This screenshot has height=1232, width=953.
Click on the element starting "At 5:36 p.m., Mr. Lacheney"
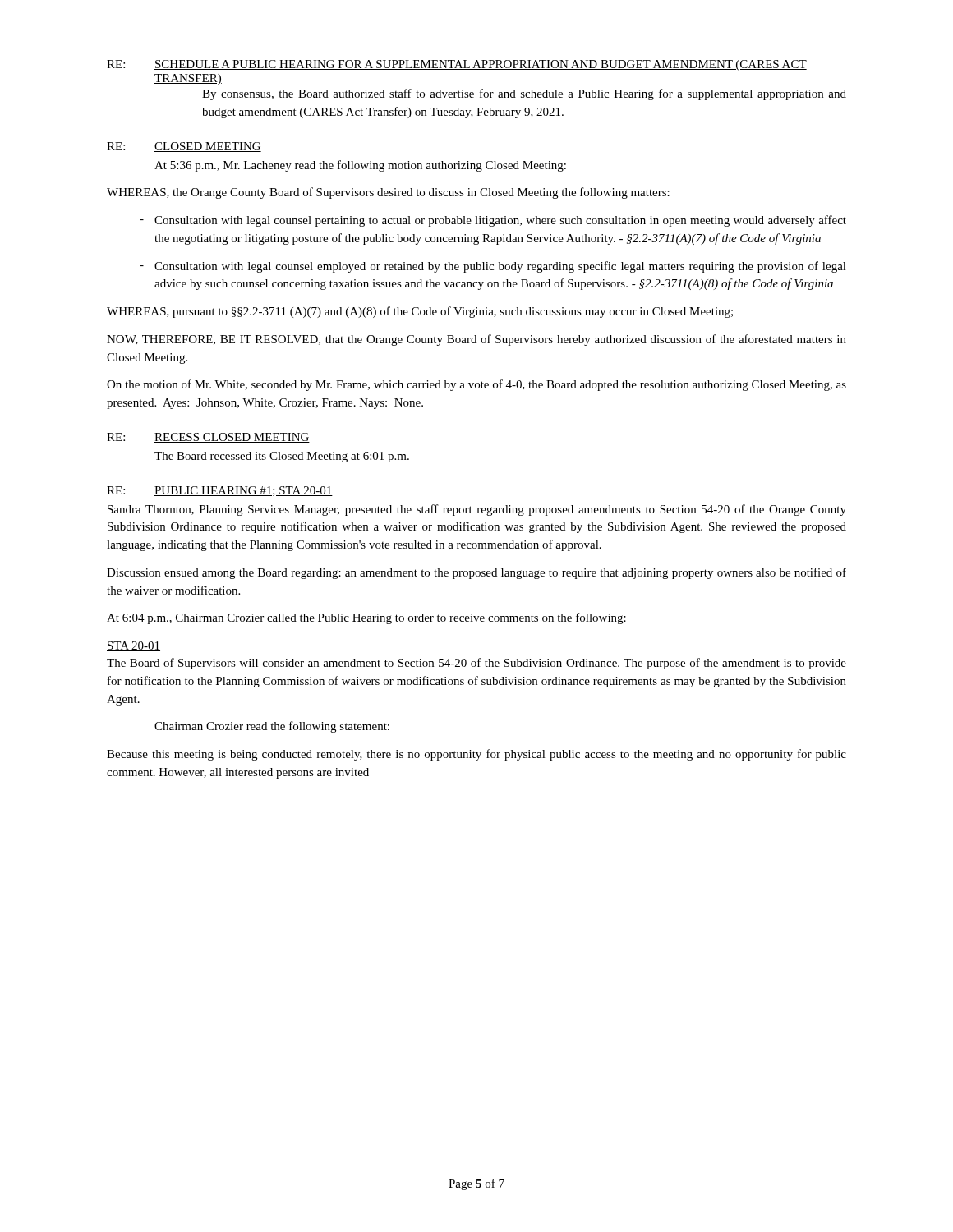tap(361, 165)
